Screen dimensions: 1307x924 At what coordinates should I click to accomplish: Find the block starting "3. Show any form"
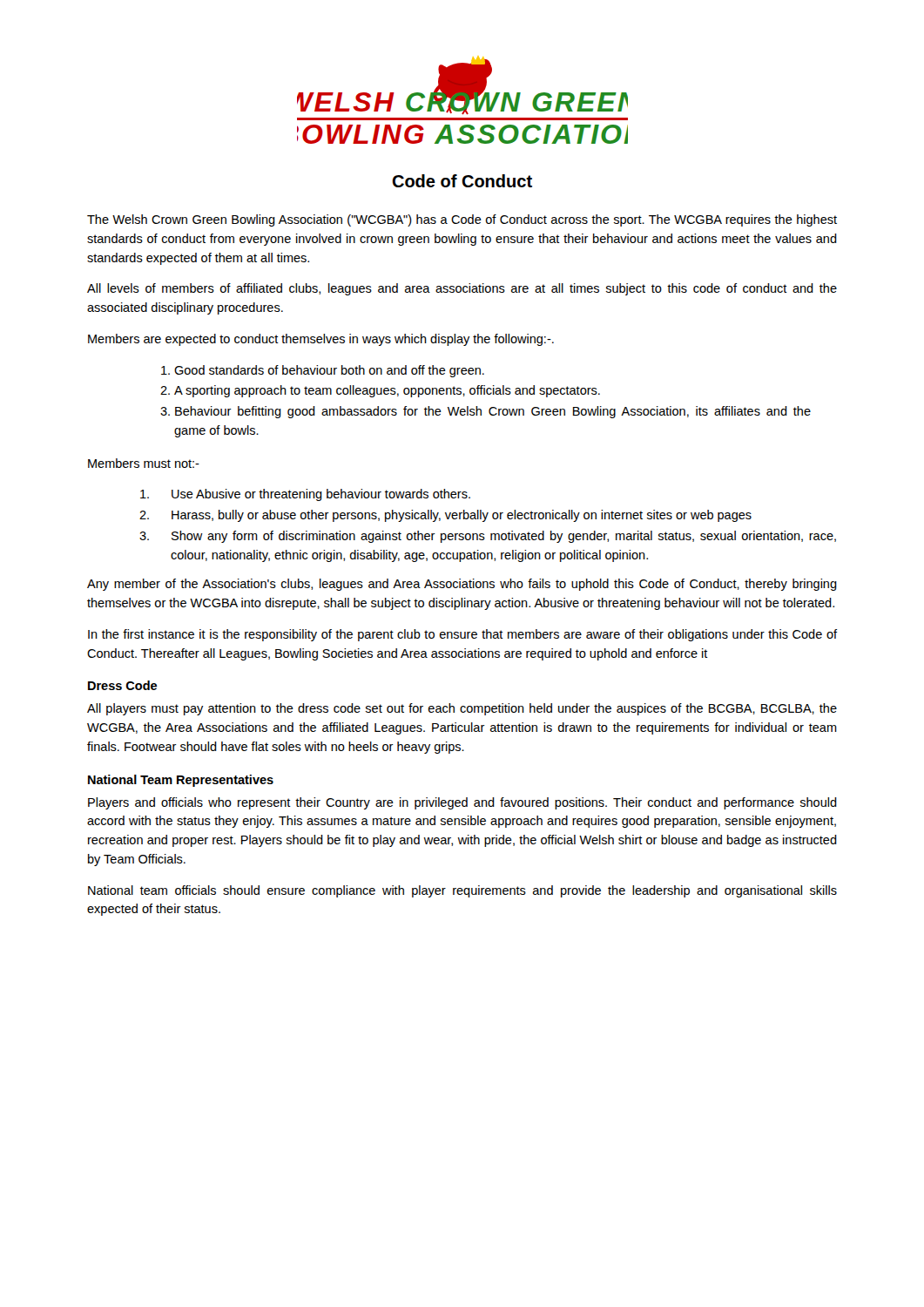click(x=488, y=546)
